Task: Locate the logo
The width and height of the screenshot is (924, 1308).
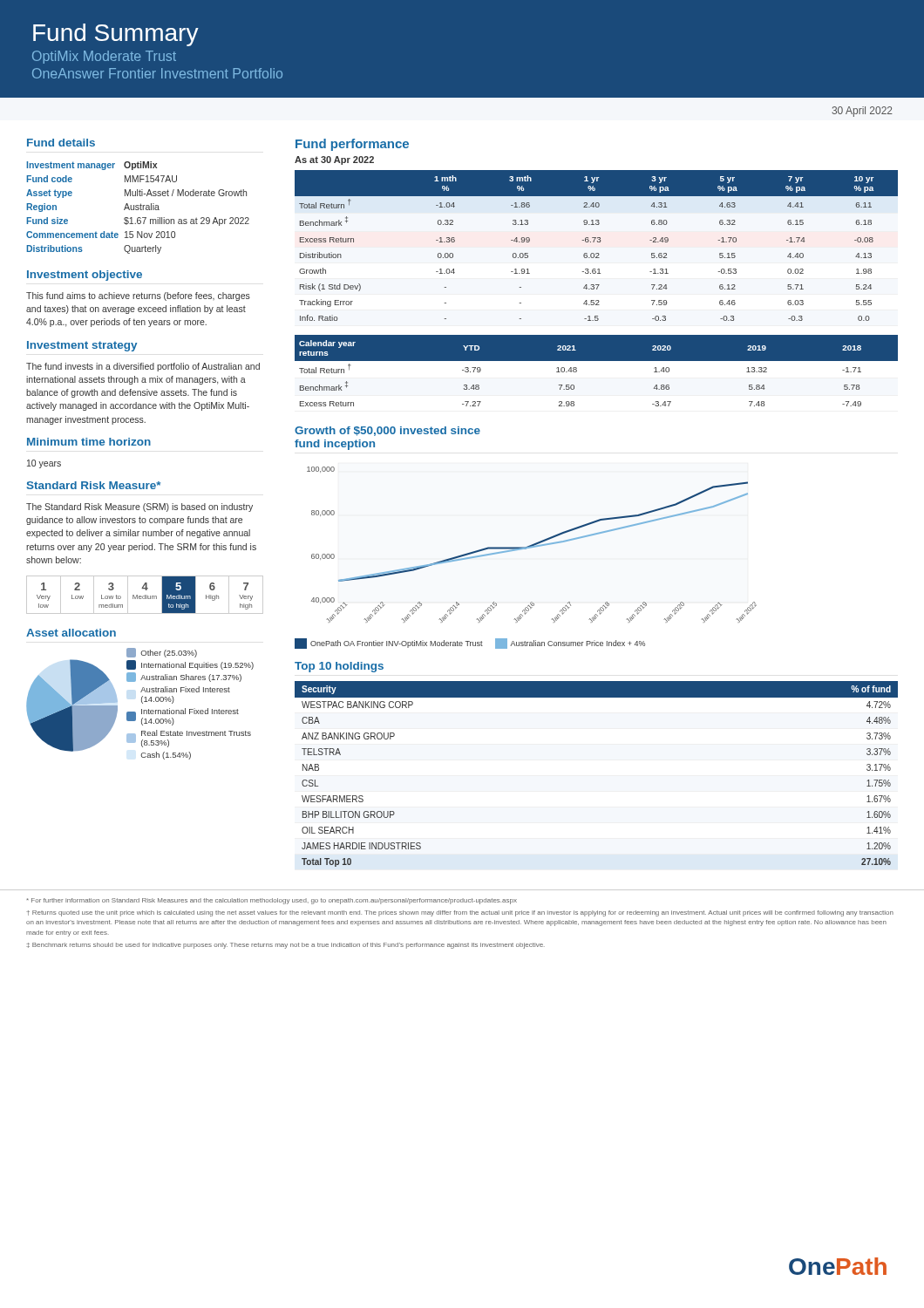Action: pyautogui.click(x=840, y=1267)
